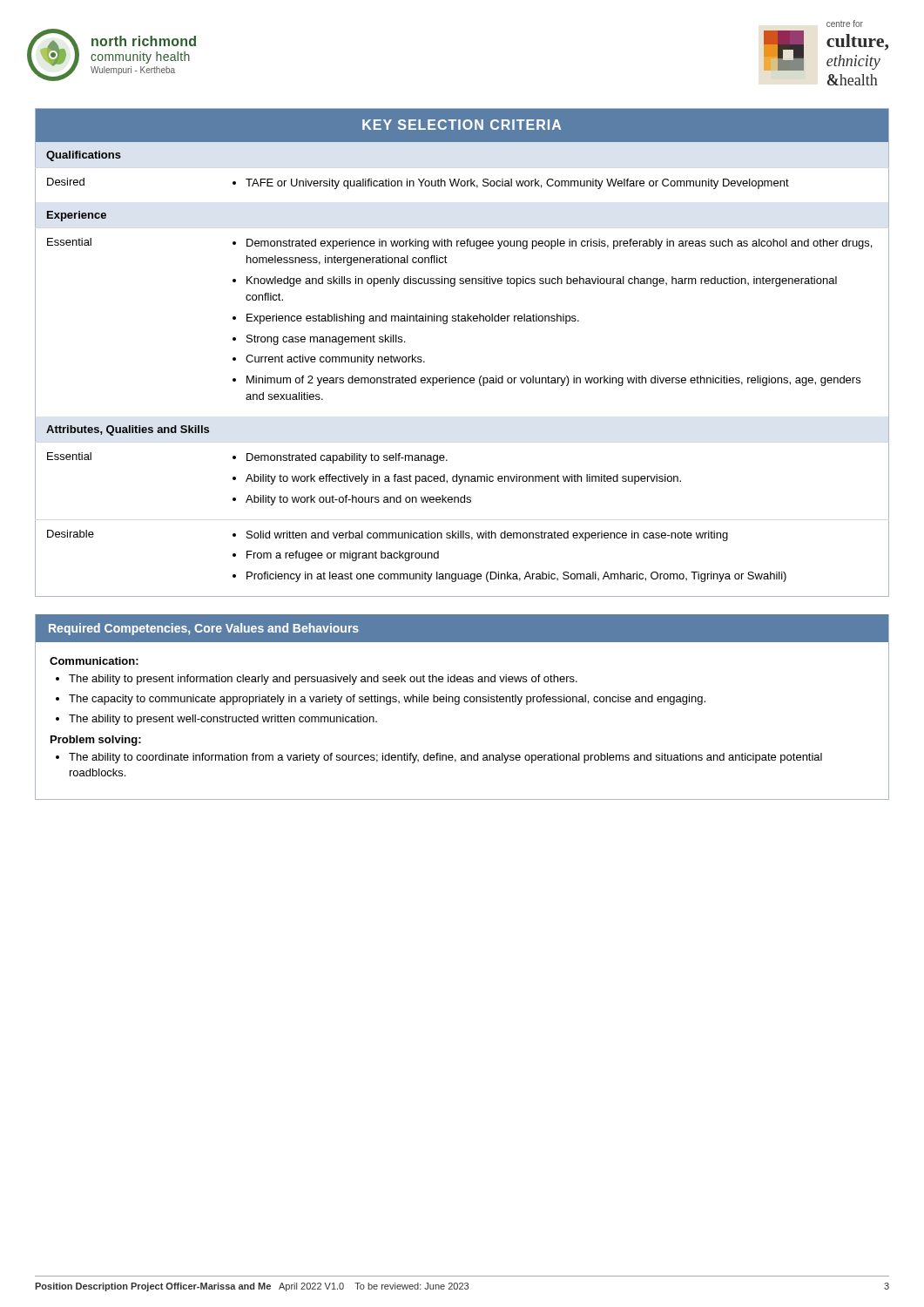Click on the table containing "Demonstrated capability to self-manage. Ability"
The width and height of the screenshot is (924, 1307).
coord(462,352)
